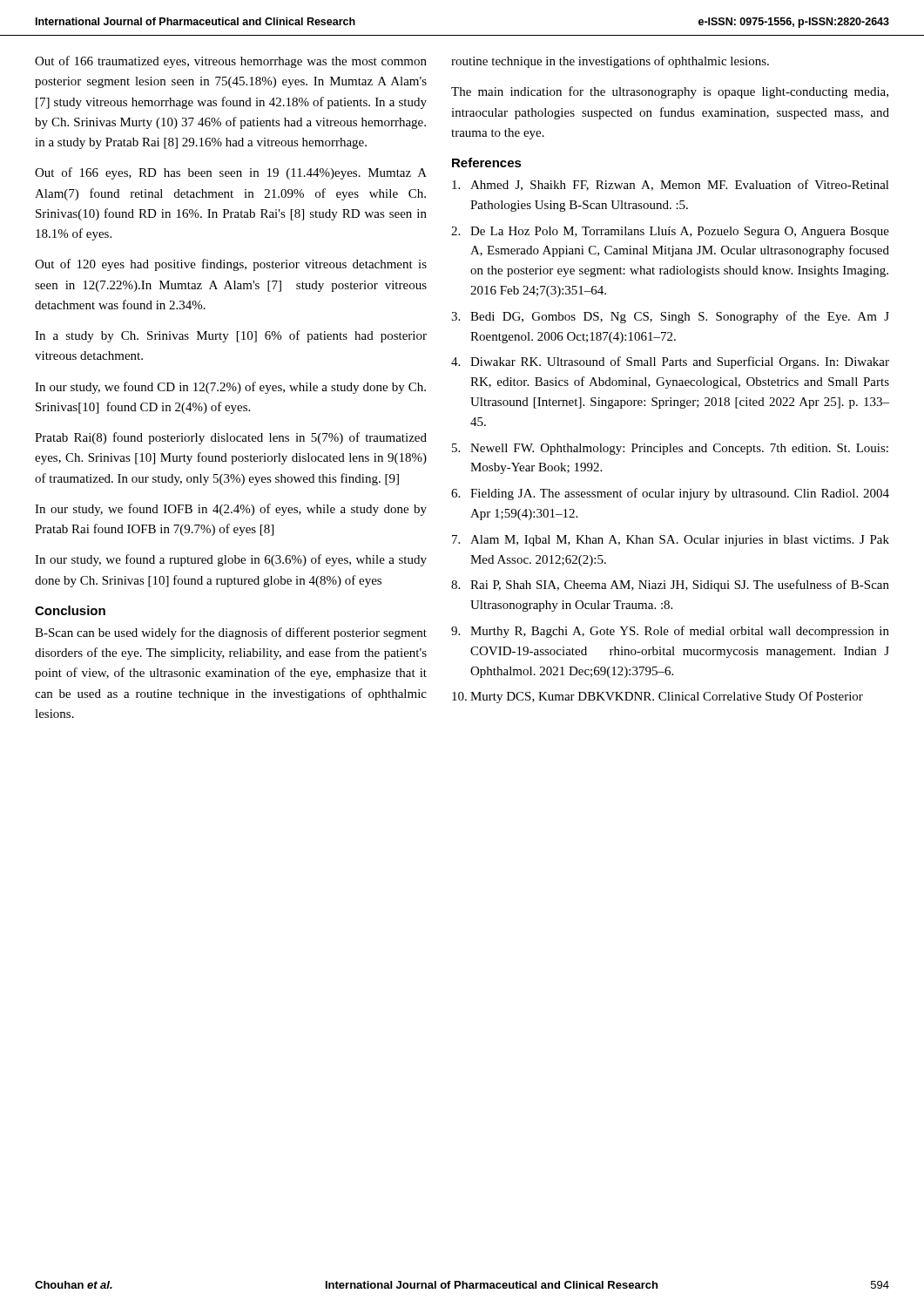The image size is (924, 1307).
Task: Locate the passage starting "3. Bedi DG, Gombos DS, Ng CS, Singh"
Action: [670, 326]
